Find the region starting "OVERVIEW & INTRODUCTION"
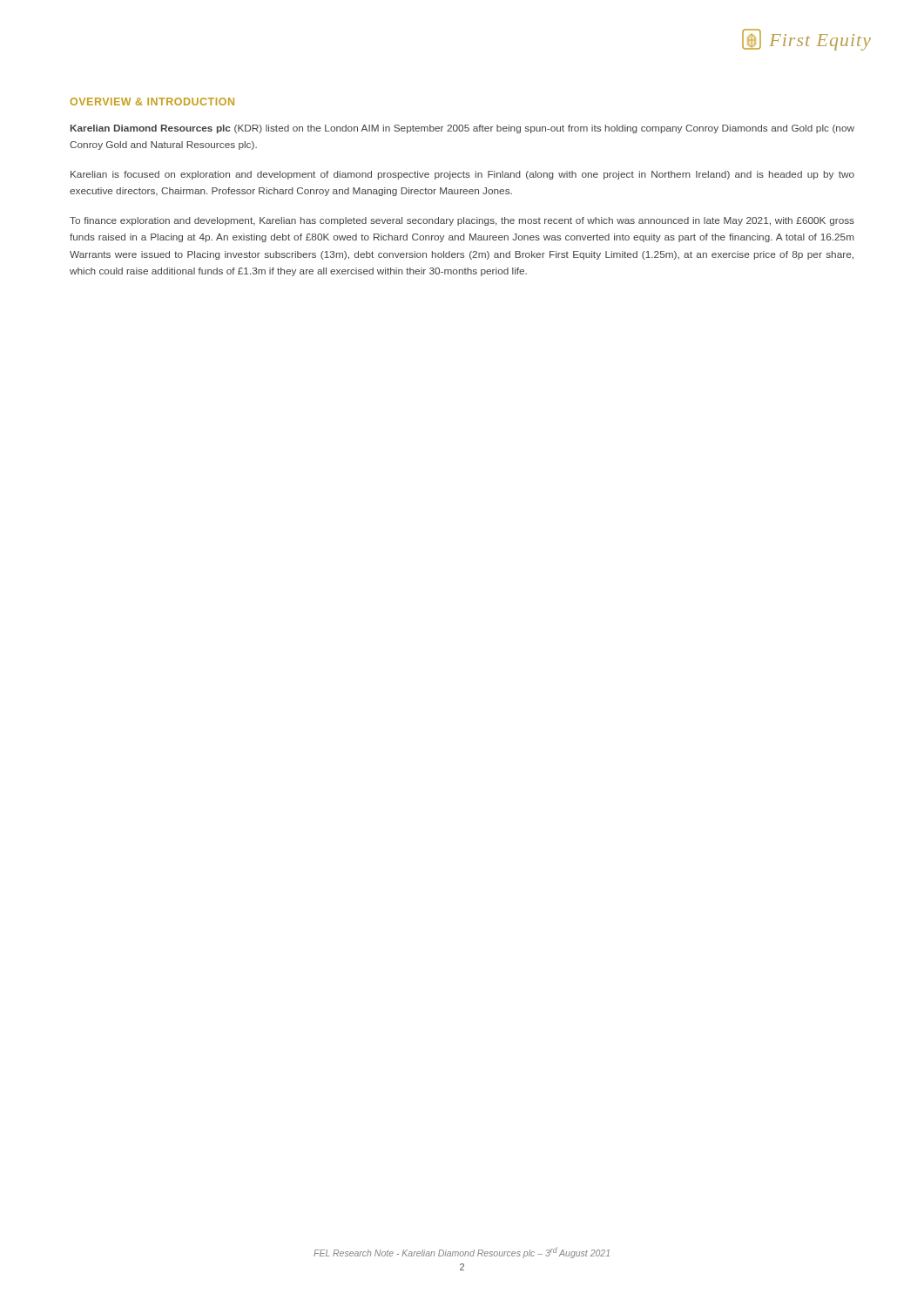 click(x=153, y=102)
